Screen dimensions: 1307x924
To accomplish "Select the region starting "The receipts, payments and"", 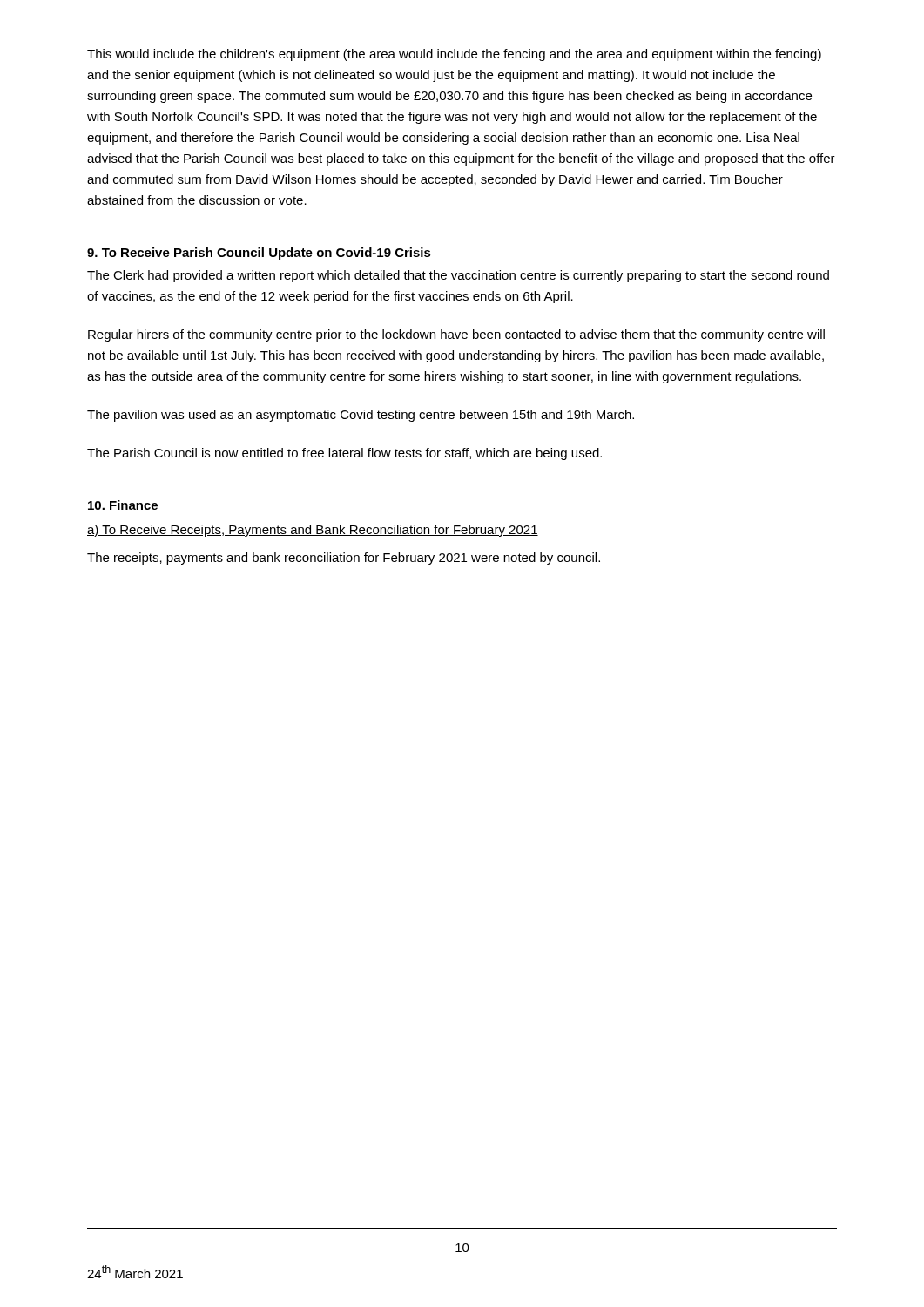I will pyautogui.click(x=344, y=557).
